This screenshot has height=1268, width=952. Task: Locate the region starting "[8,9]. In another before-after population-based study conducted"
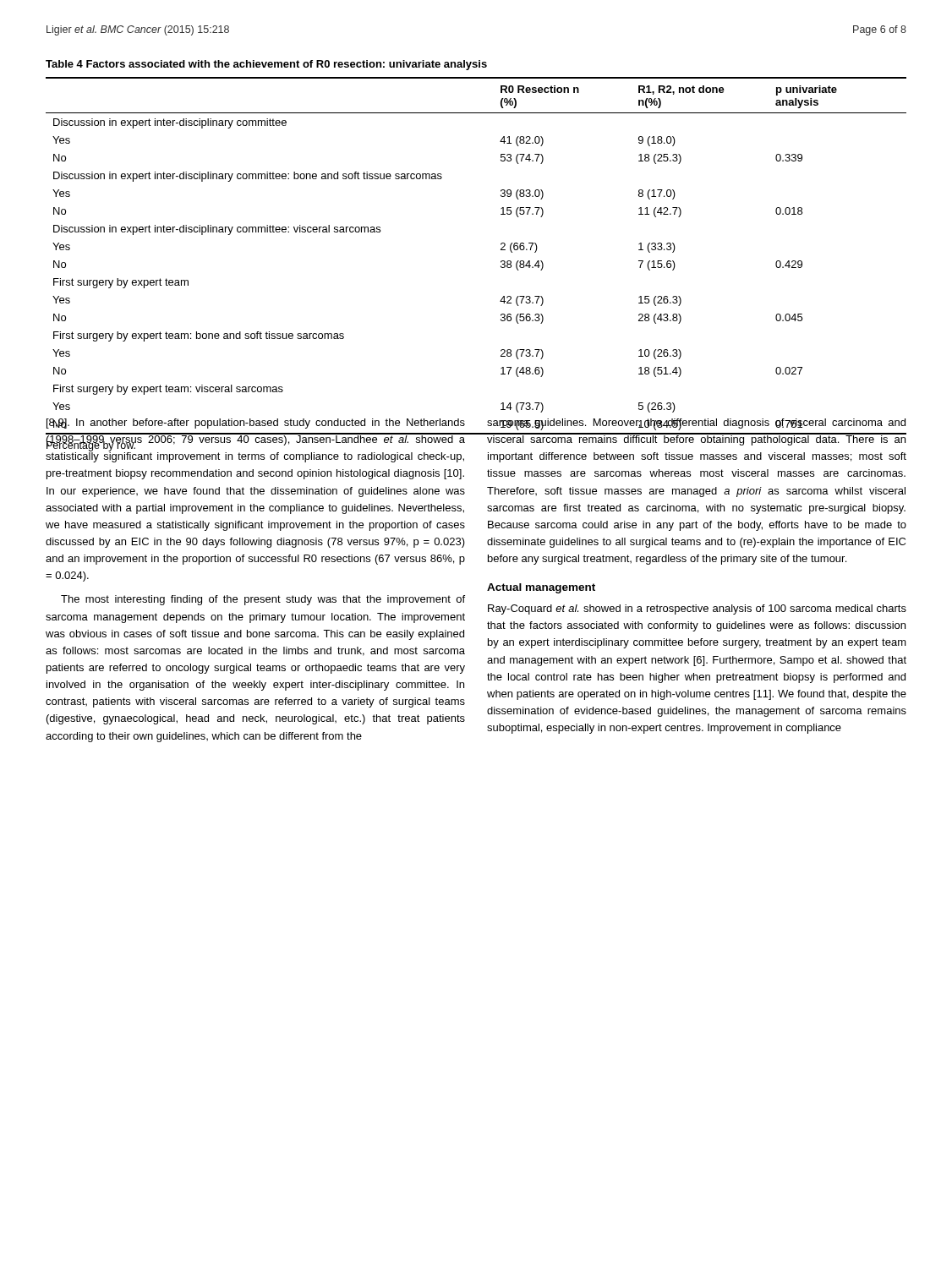tap(256, 424)
